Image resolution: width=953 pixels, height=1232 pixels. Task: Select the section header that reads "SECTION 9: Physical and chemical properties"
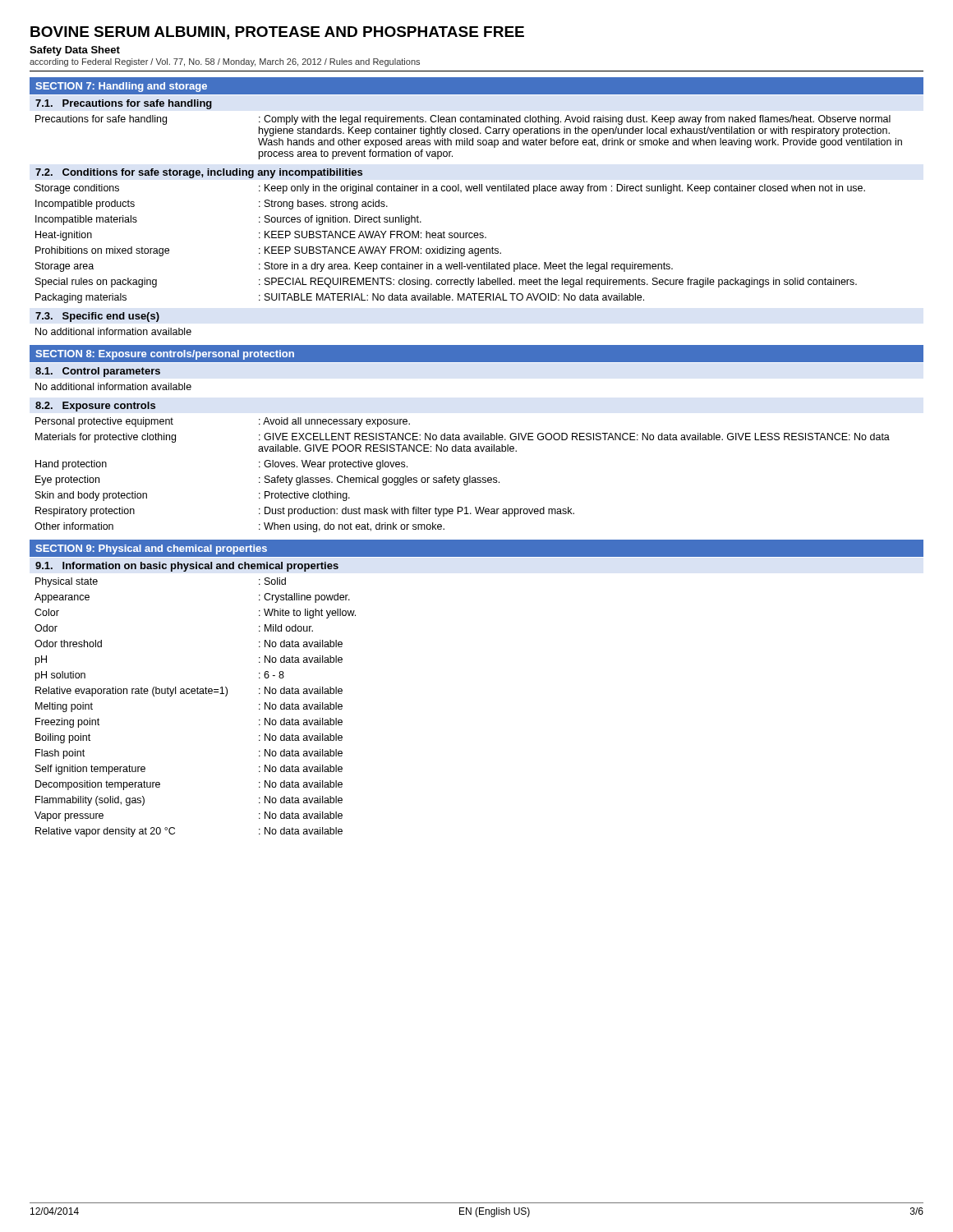tap(151, 548)
